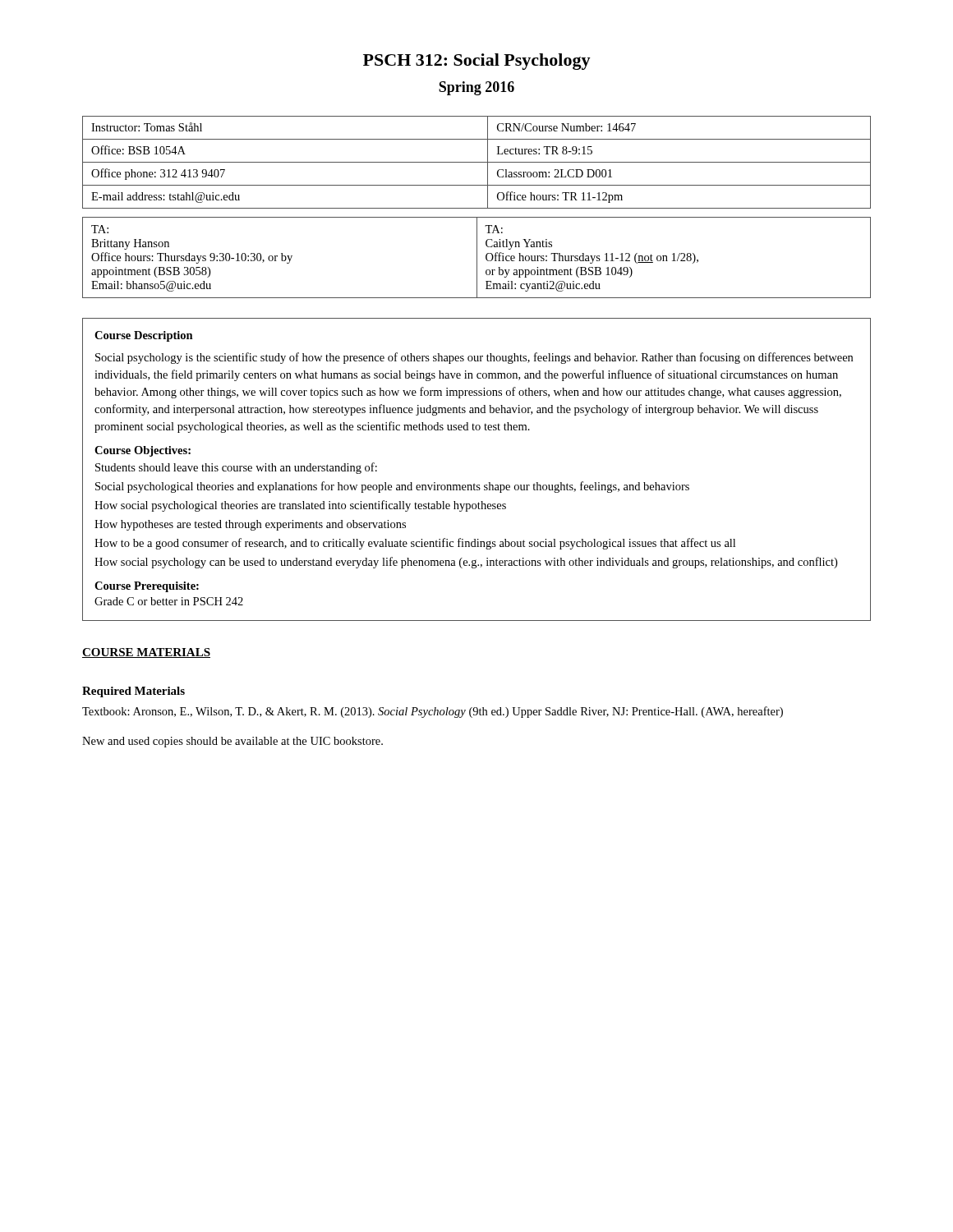Image resolution: width=953 pixels, height=1232 pixels.
Task: Point to the text starting "Course Description"
Action: tap(144, 335)
